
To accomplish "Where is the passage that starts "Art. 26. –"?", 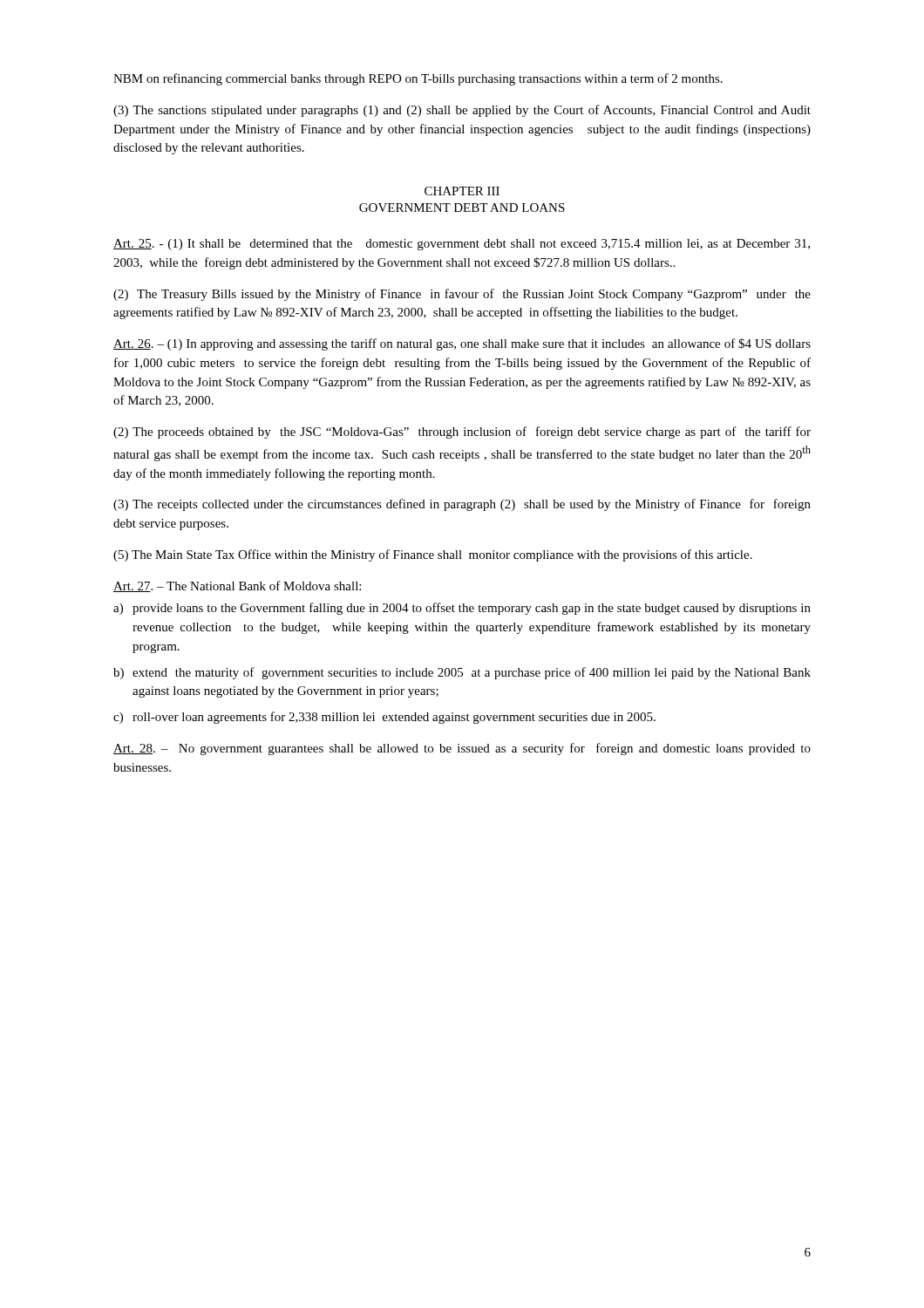I will point(462,373).
